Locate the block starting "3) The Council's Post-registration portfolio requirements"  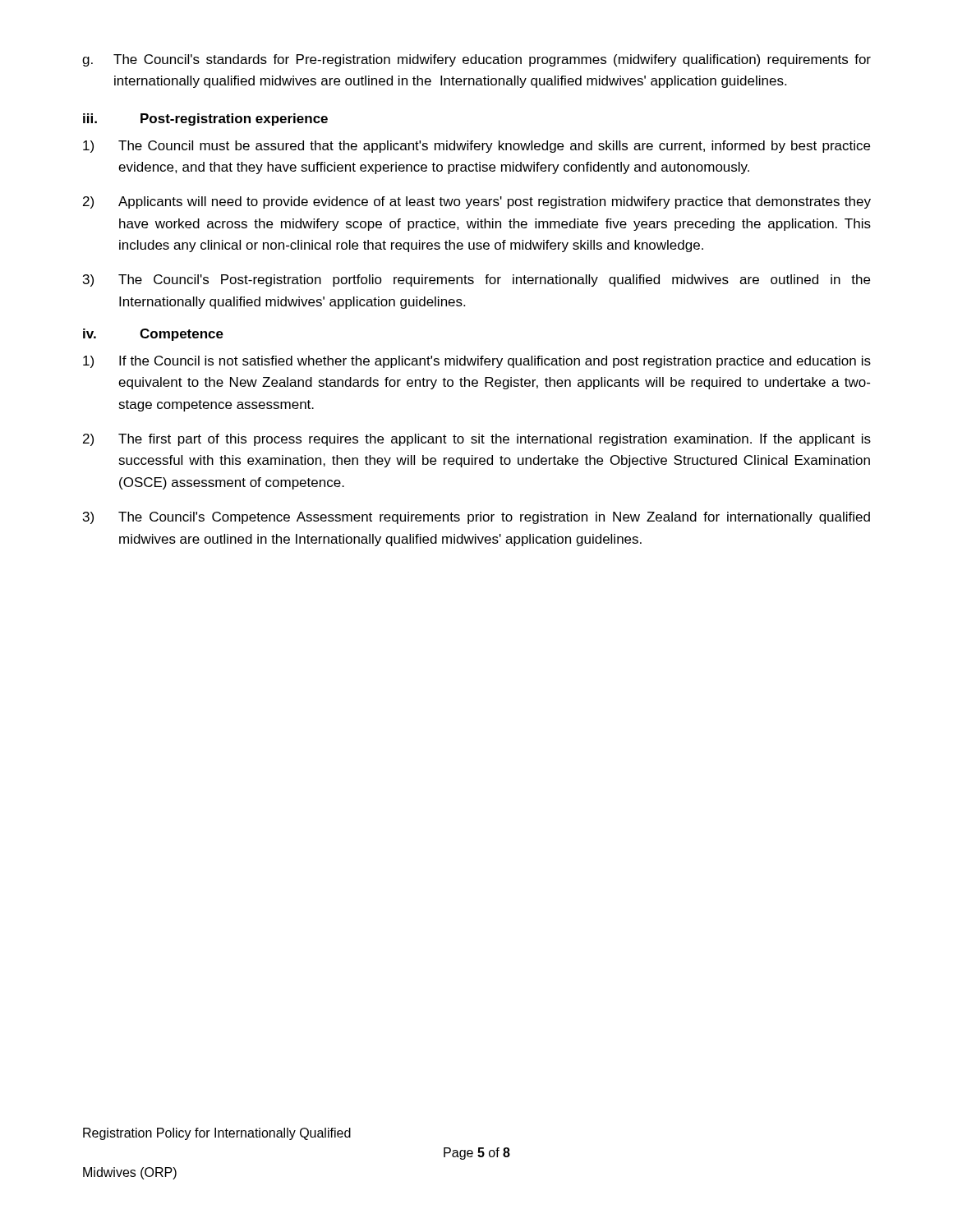pyautogui.click(x=476, y=291)
